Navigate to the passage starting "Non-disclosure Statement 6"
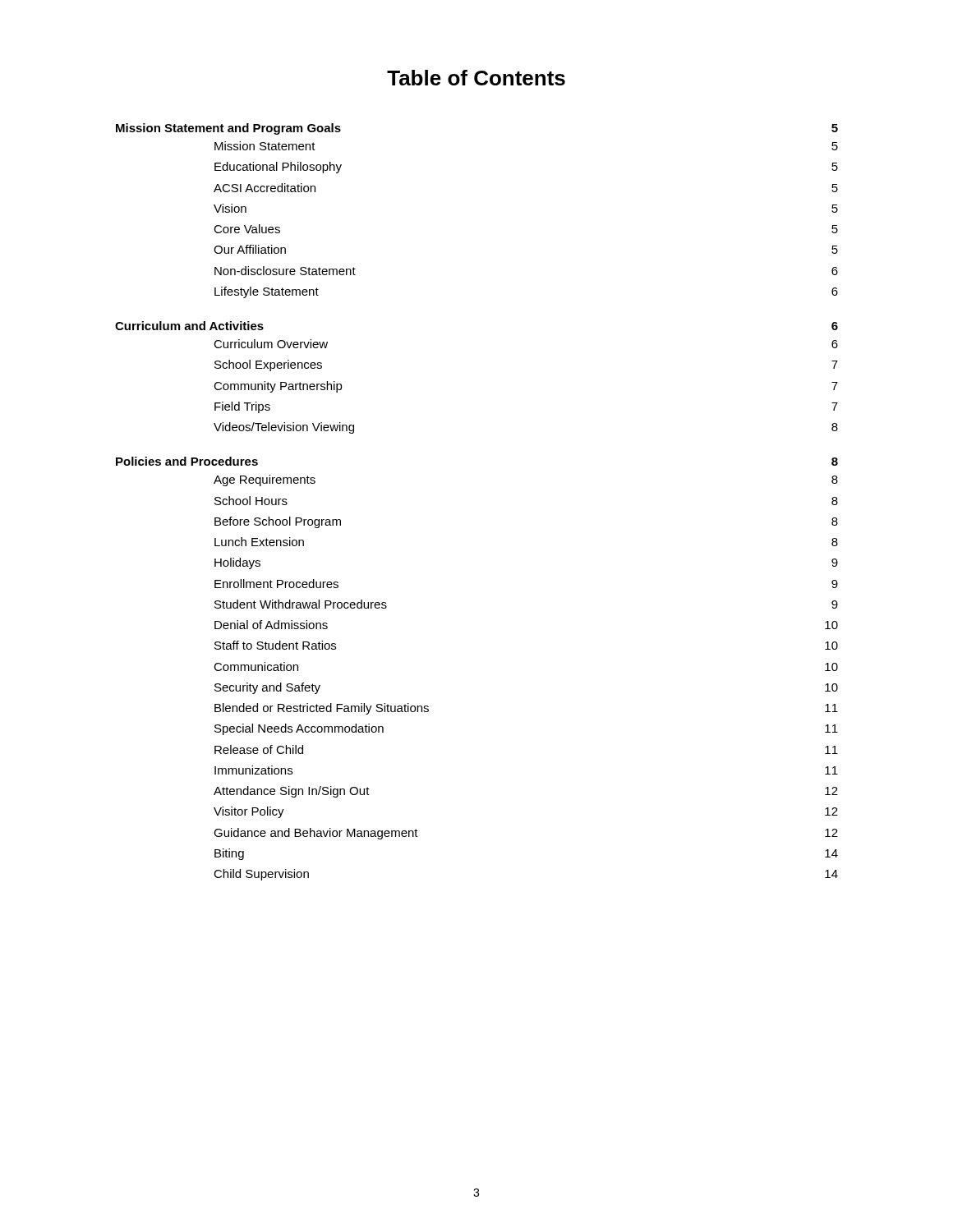Viewport: 953px width, 1232px height. (x=280, y=271)
